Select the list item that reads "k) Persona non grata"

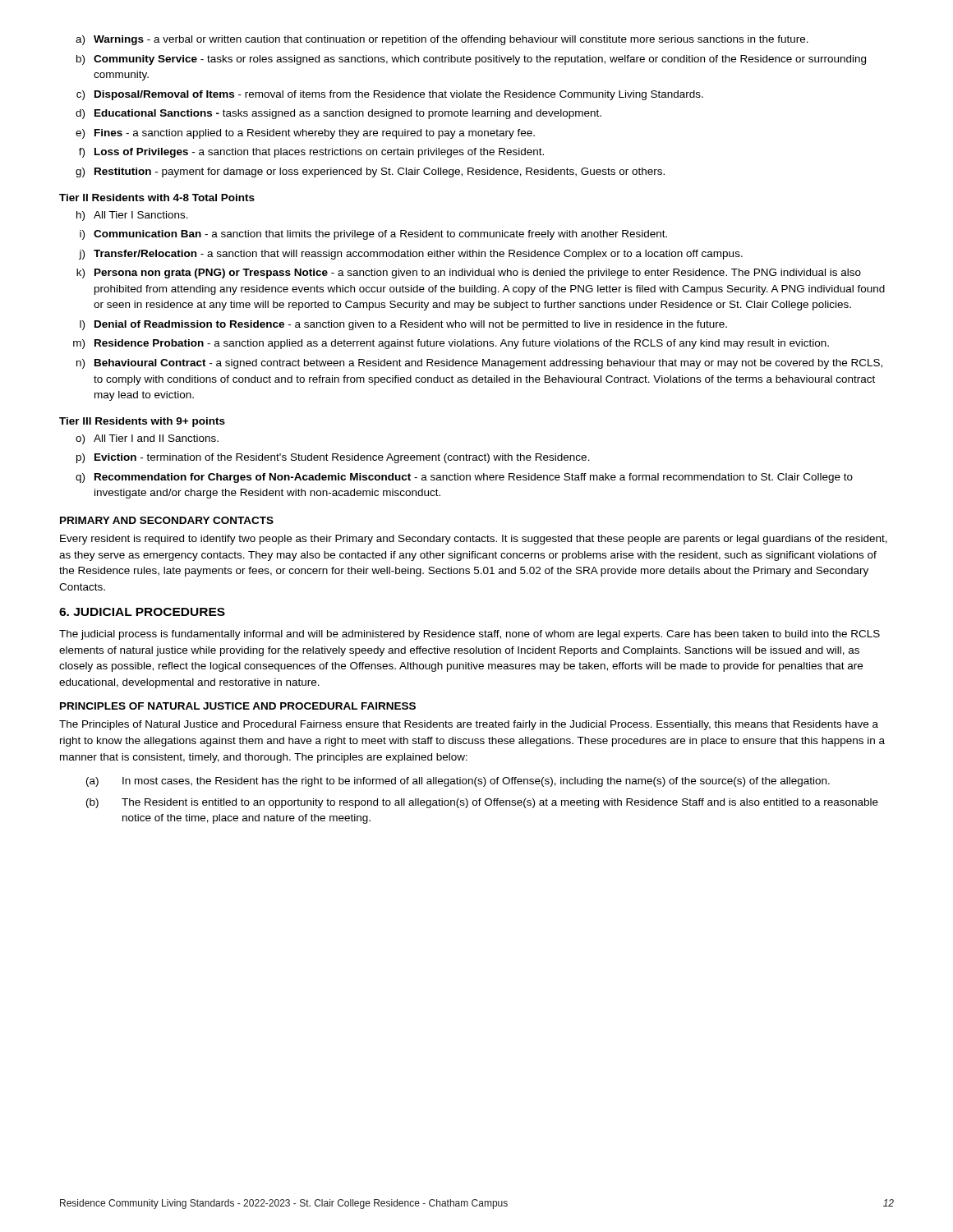point(476,289)
